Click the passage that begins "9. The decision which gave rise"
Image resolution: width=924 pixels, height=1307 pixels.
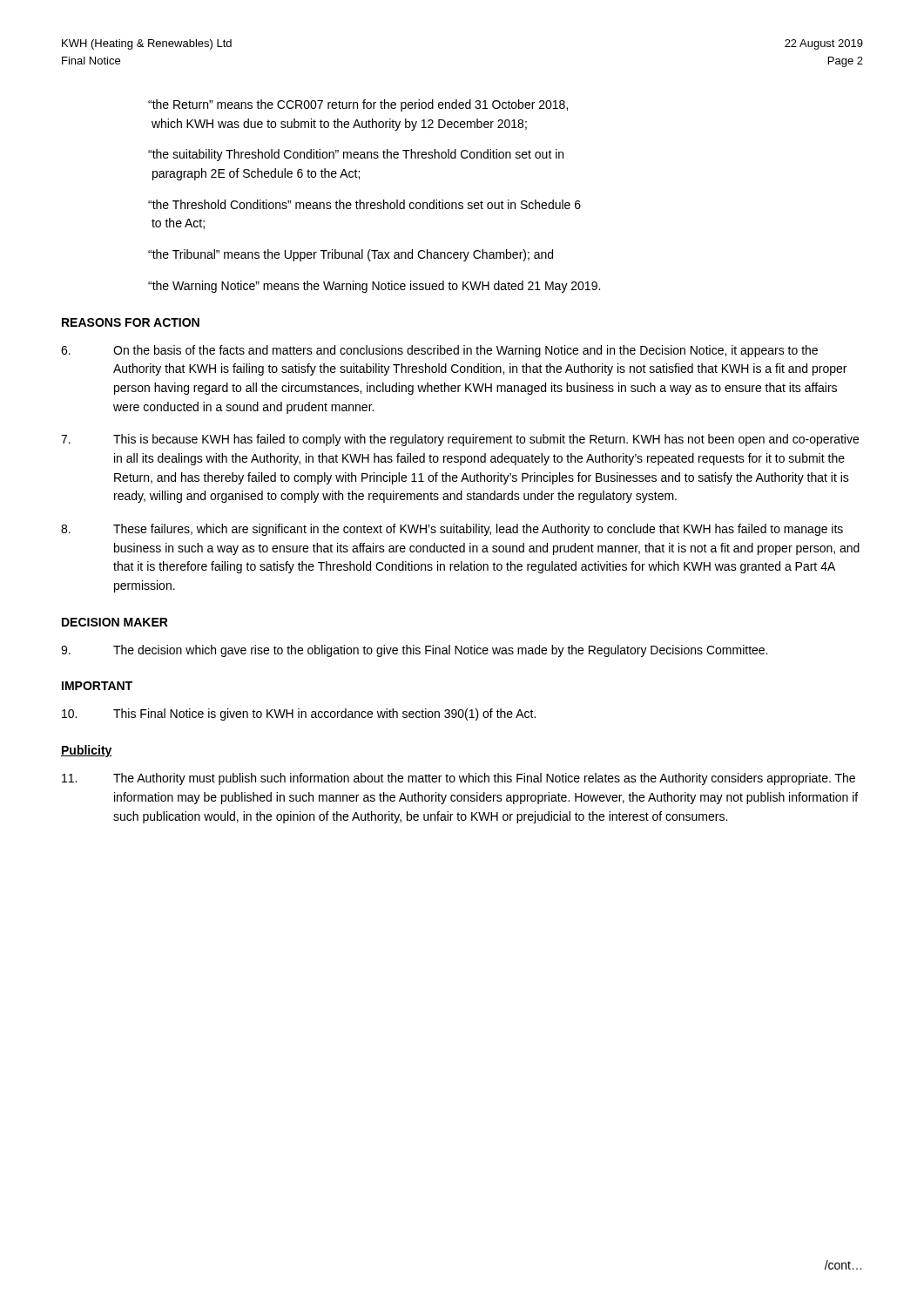[462, 651]
